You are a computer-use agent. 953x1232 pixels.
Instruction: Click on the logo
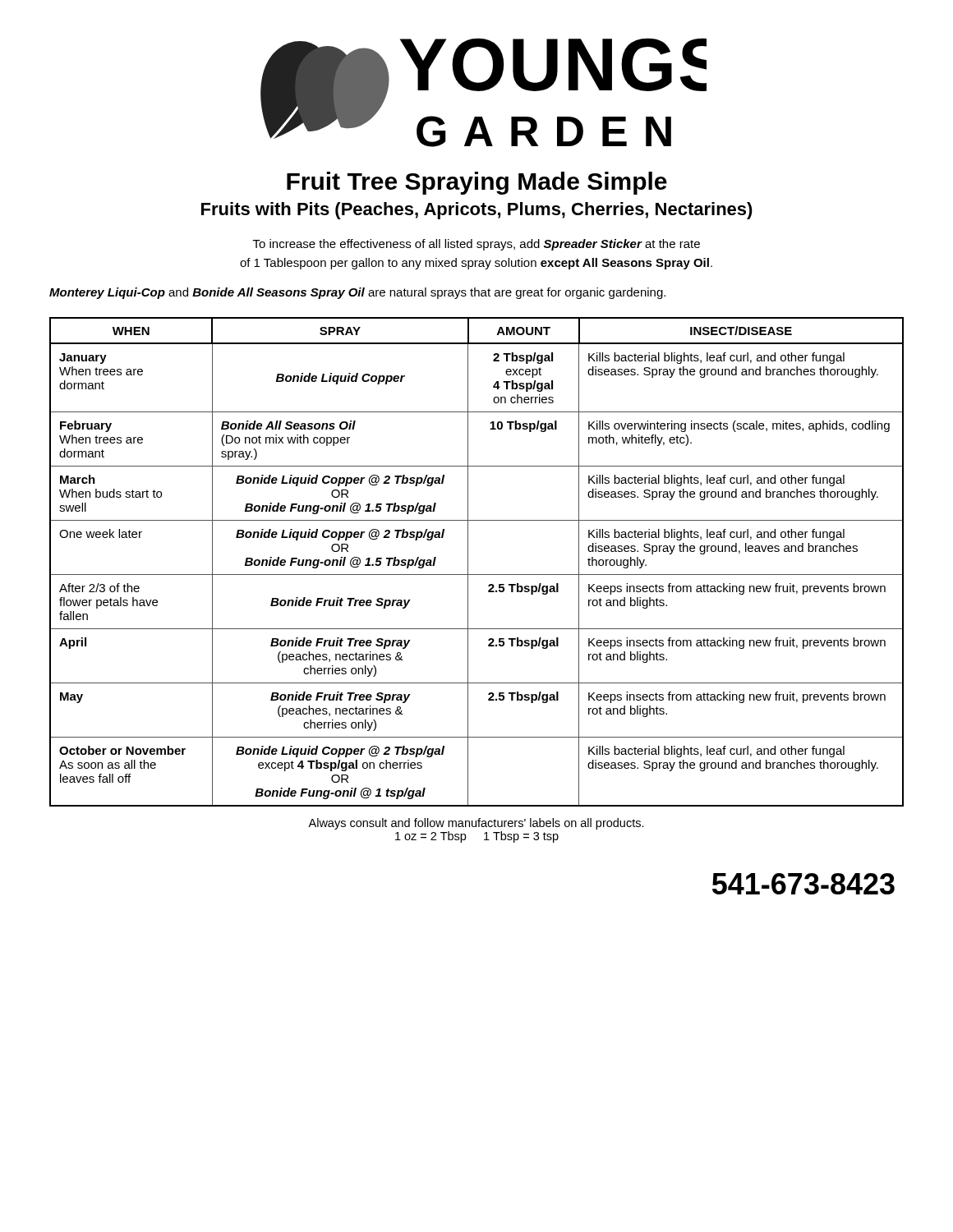point(476,92)
